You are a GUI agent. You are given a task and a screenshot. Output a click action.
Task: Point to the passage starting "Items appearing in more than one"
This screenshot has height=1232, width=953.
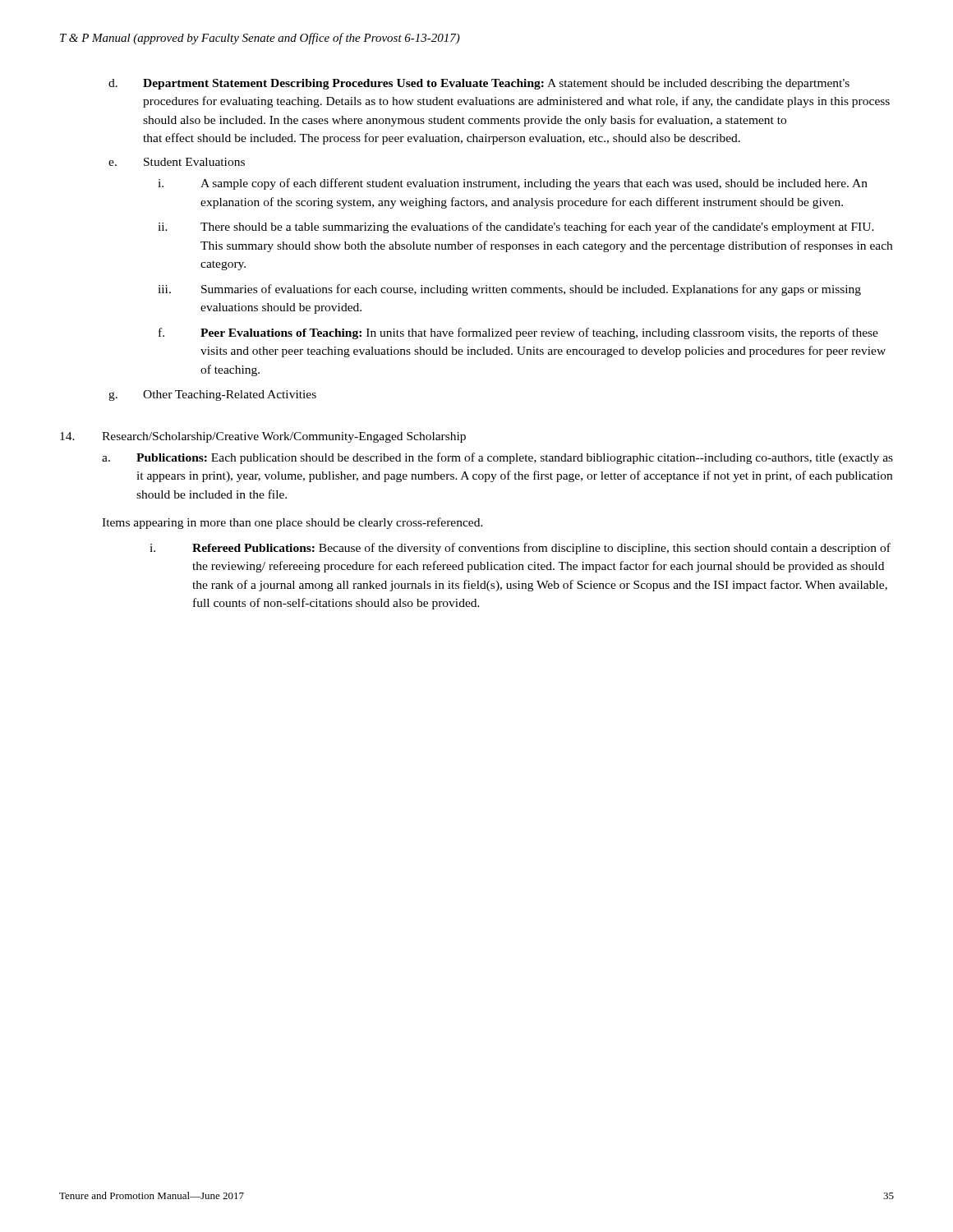(x=293, y=522)
